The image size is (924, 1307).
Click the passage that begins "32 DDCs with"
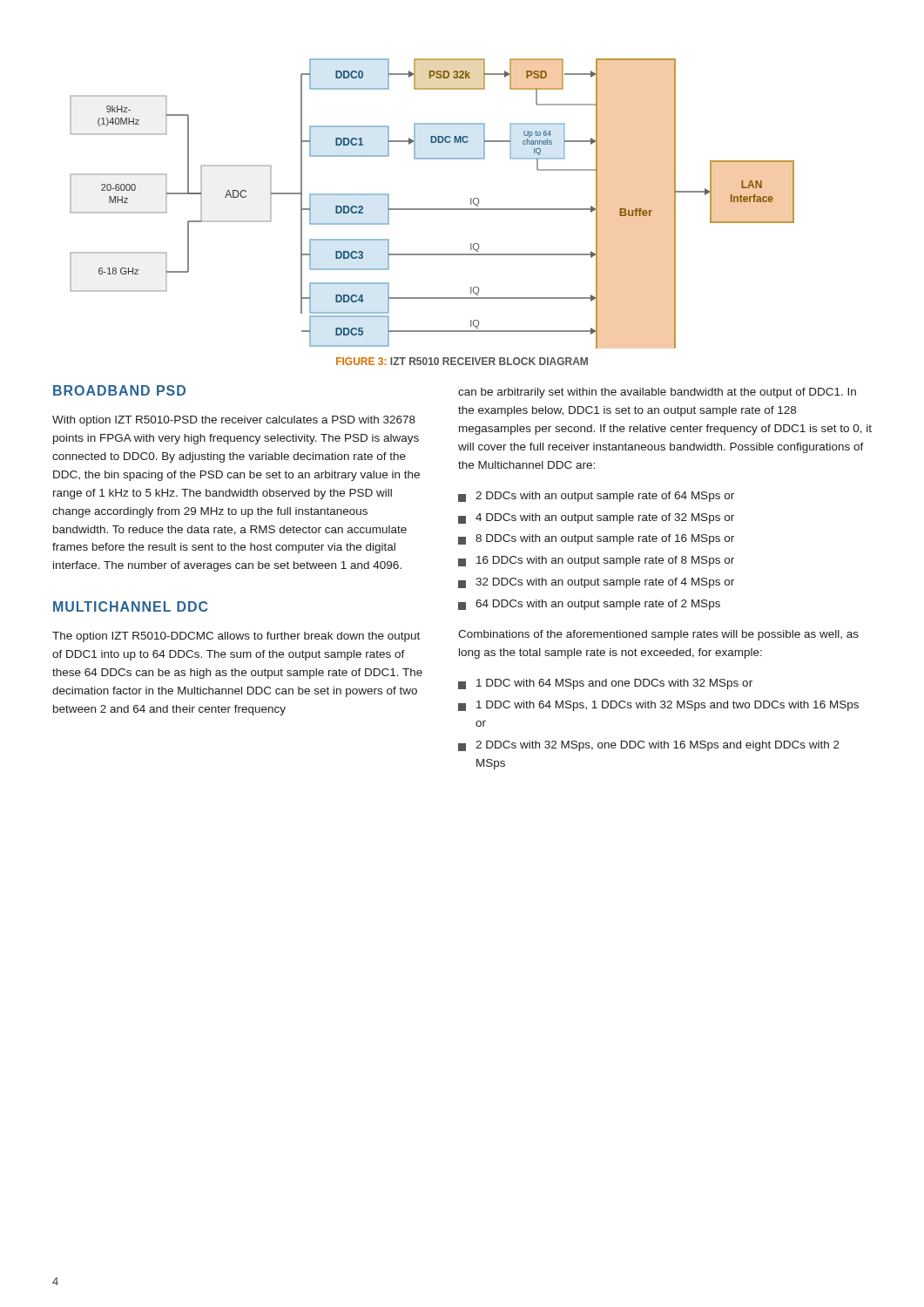(x=605, y=582)
